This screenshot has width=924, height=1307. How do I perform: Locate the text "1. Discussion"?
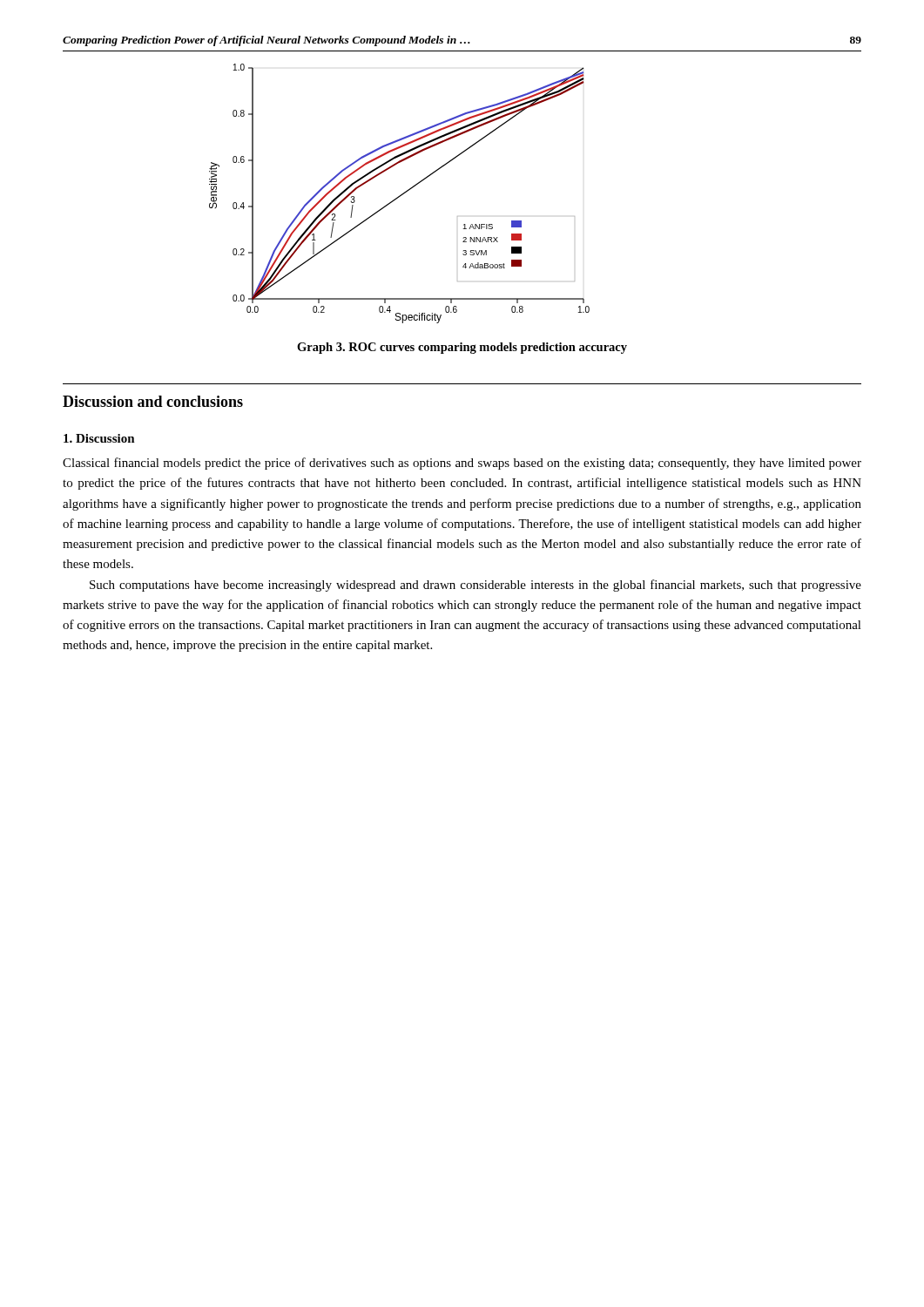(x=99, y=438)
